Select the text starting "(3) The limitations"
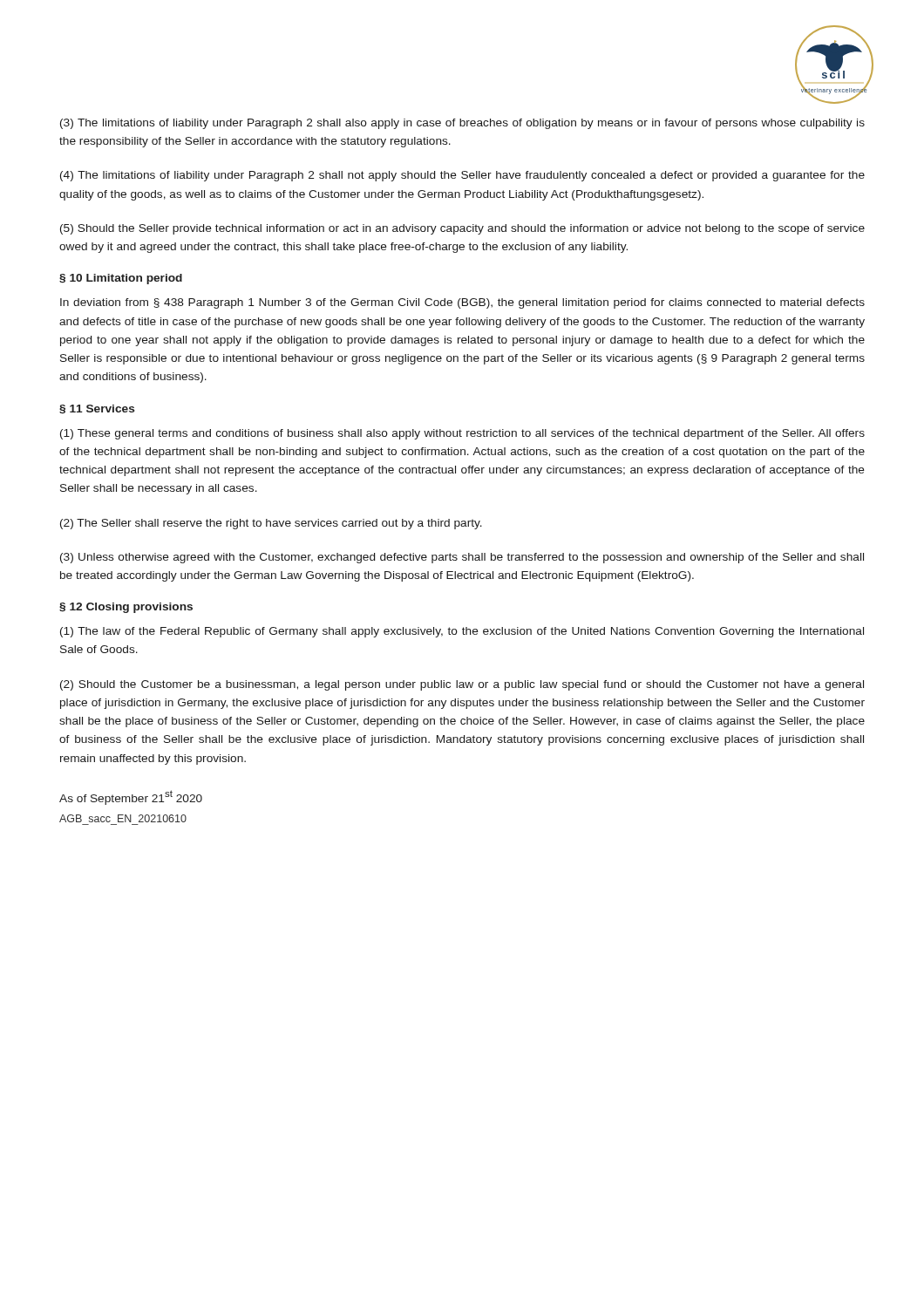 (x=462, y=132)
